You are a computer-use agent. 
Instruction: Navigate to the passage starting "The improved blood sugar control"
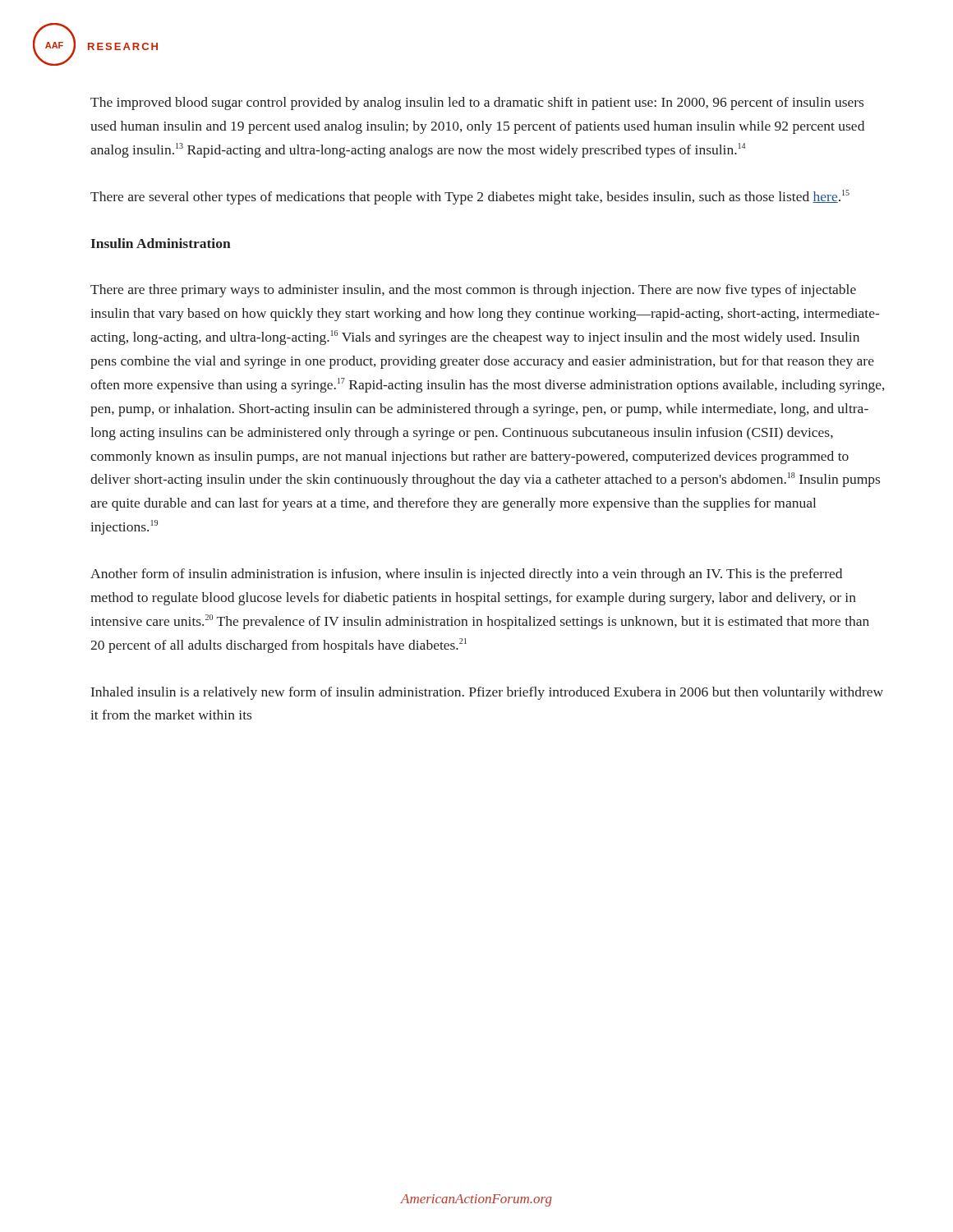point(489,126)
